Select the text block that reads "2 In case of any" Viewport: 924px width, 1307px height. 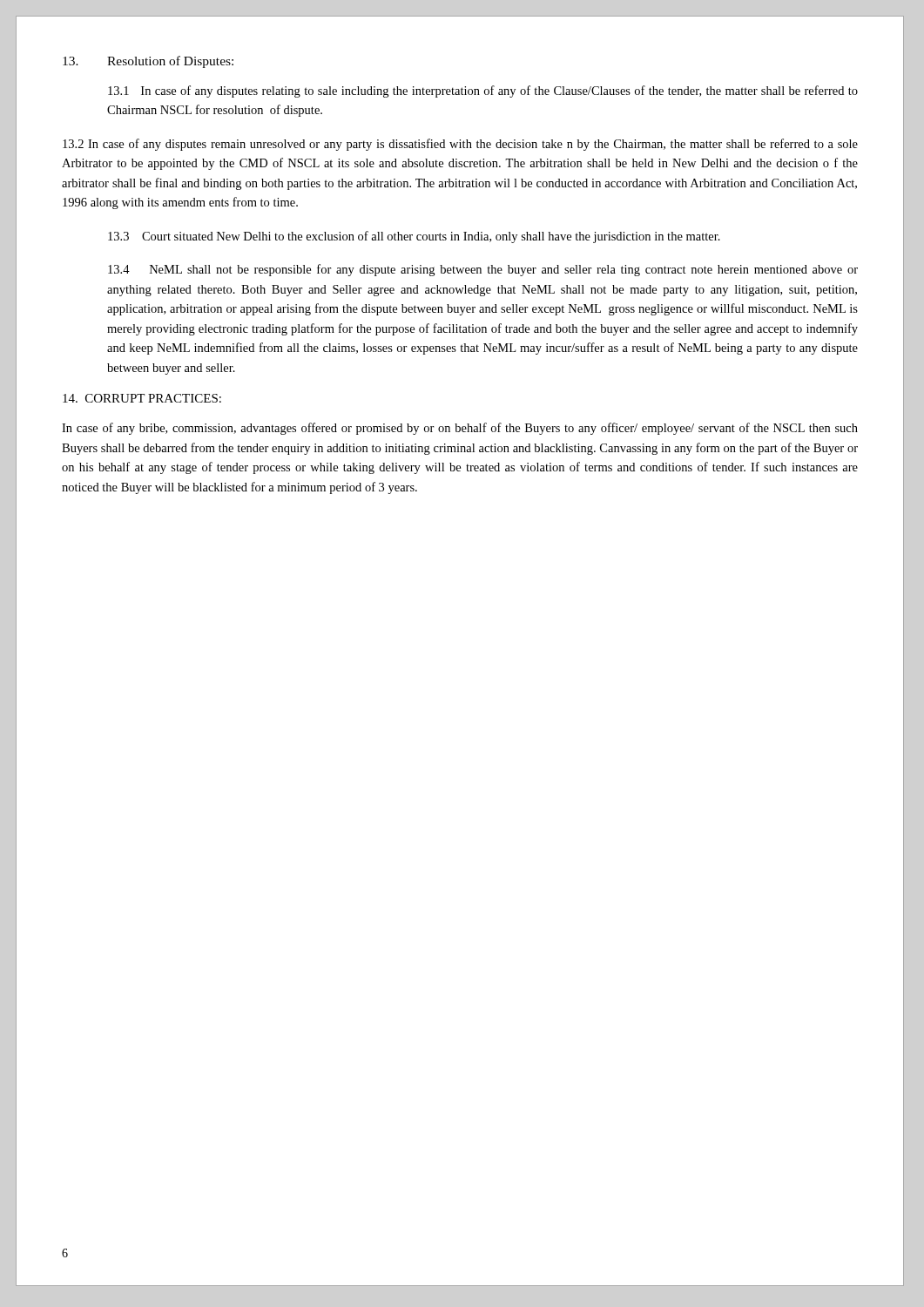(x=460, y=173)
